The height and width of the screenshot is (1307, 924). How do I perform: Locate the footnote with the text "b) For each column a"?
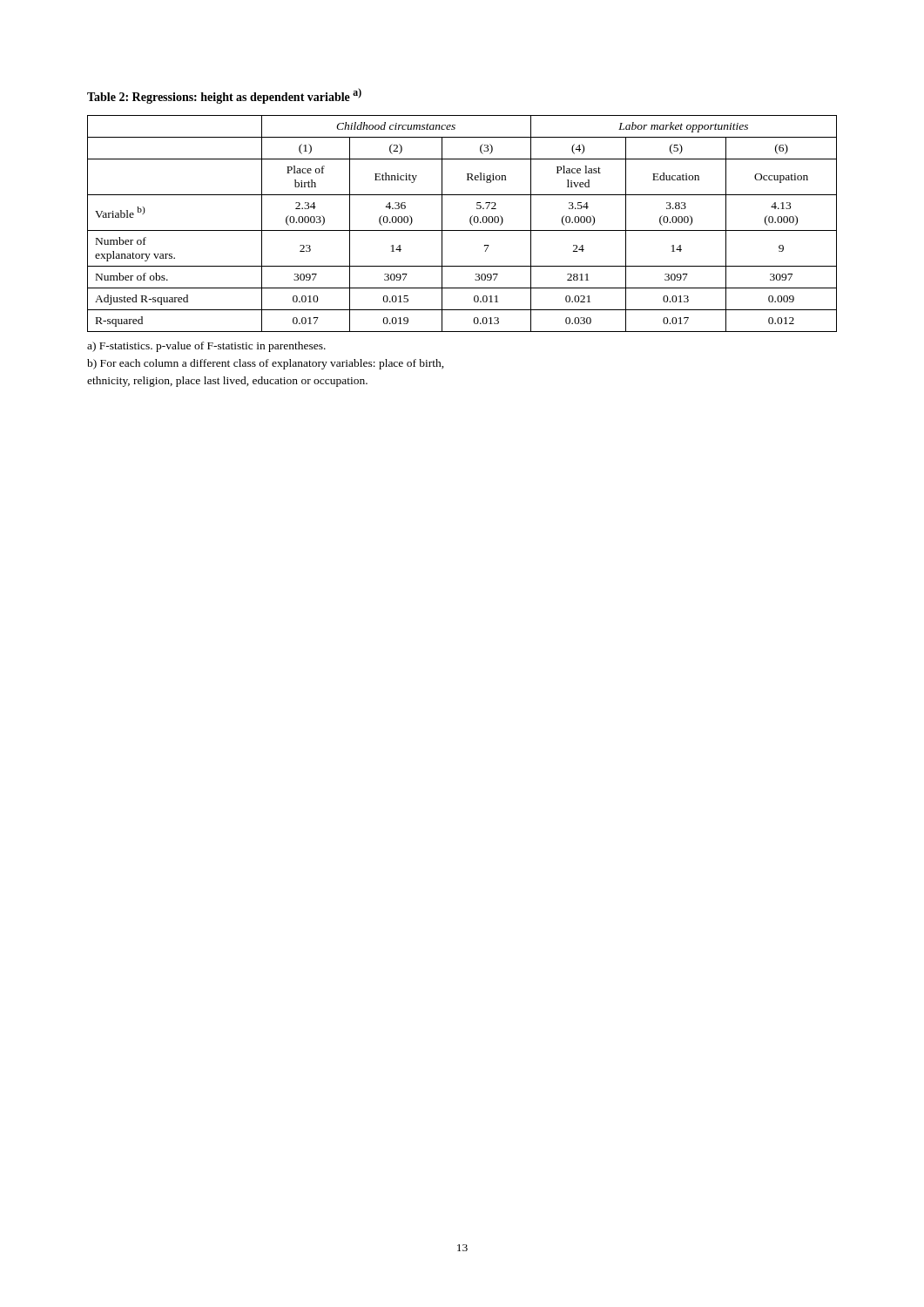pos(266,372)
